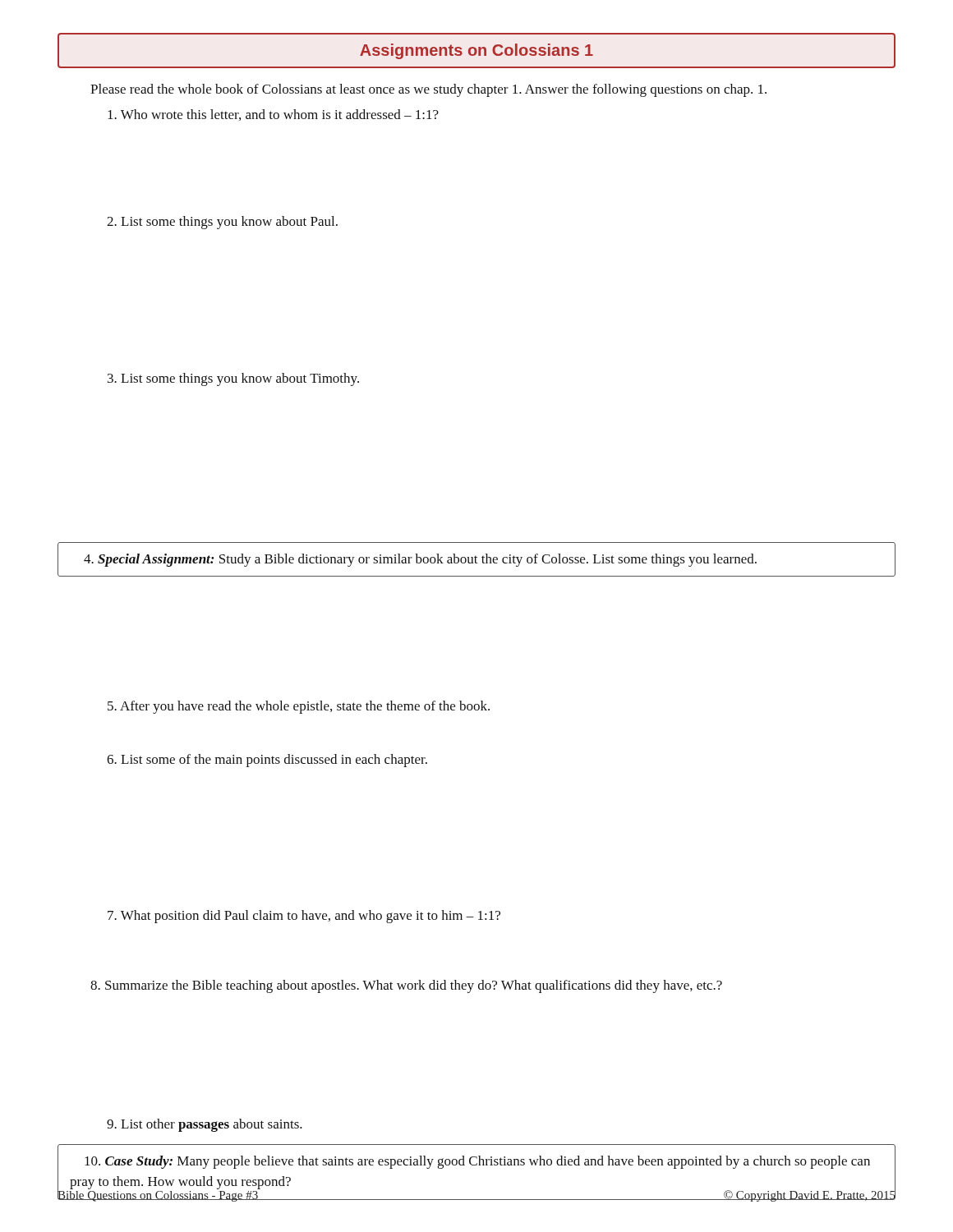953x1232 pixels.
Task: Click on the list item that reads "Who wrote this letter, and to whom"
Action: click(x=273, y=114)
